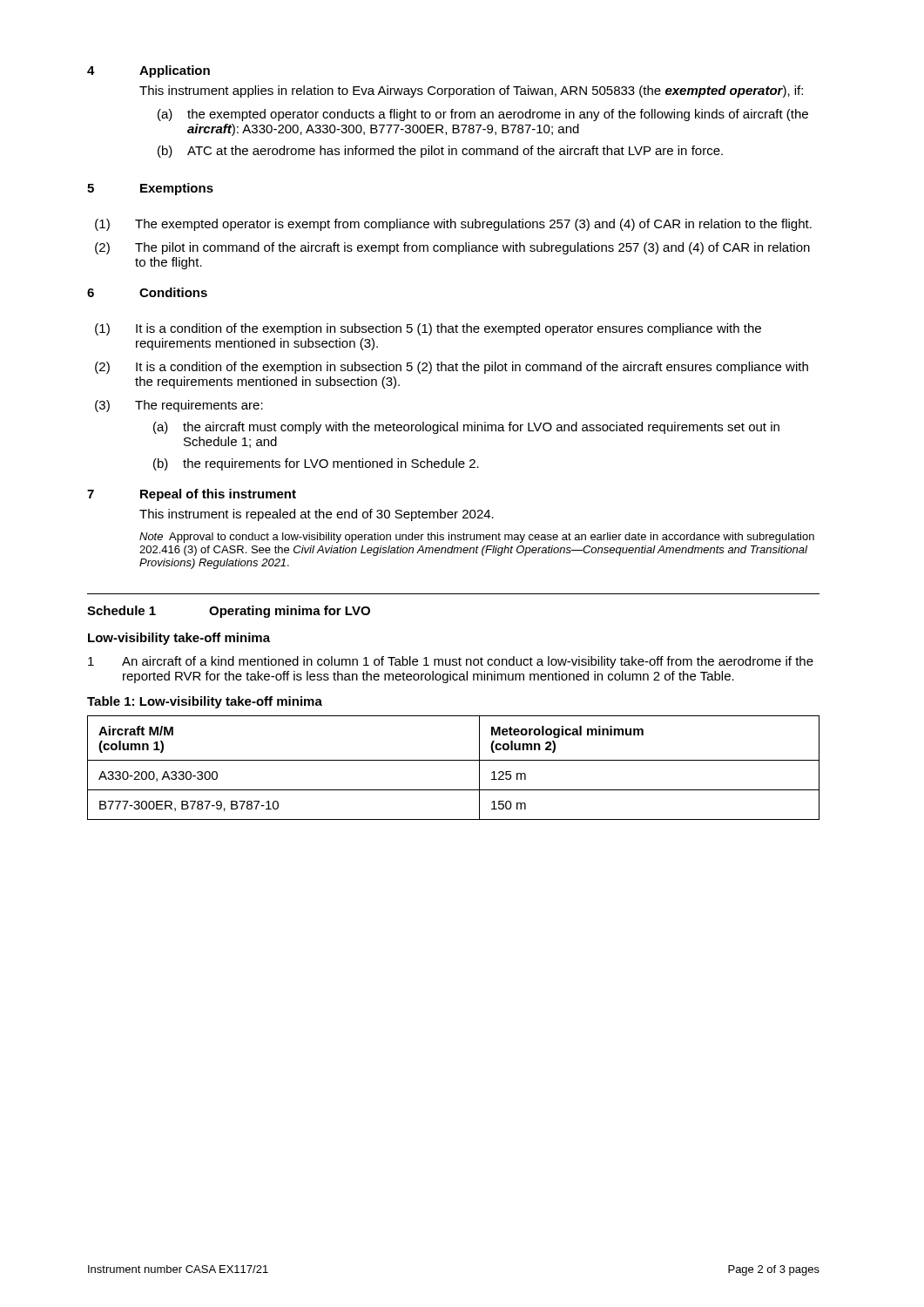The width and height of the screenshot is (924, 1307).
Task: Locate a table
Action: click(453, 768)
